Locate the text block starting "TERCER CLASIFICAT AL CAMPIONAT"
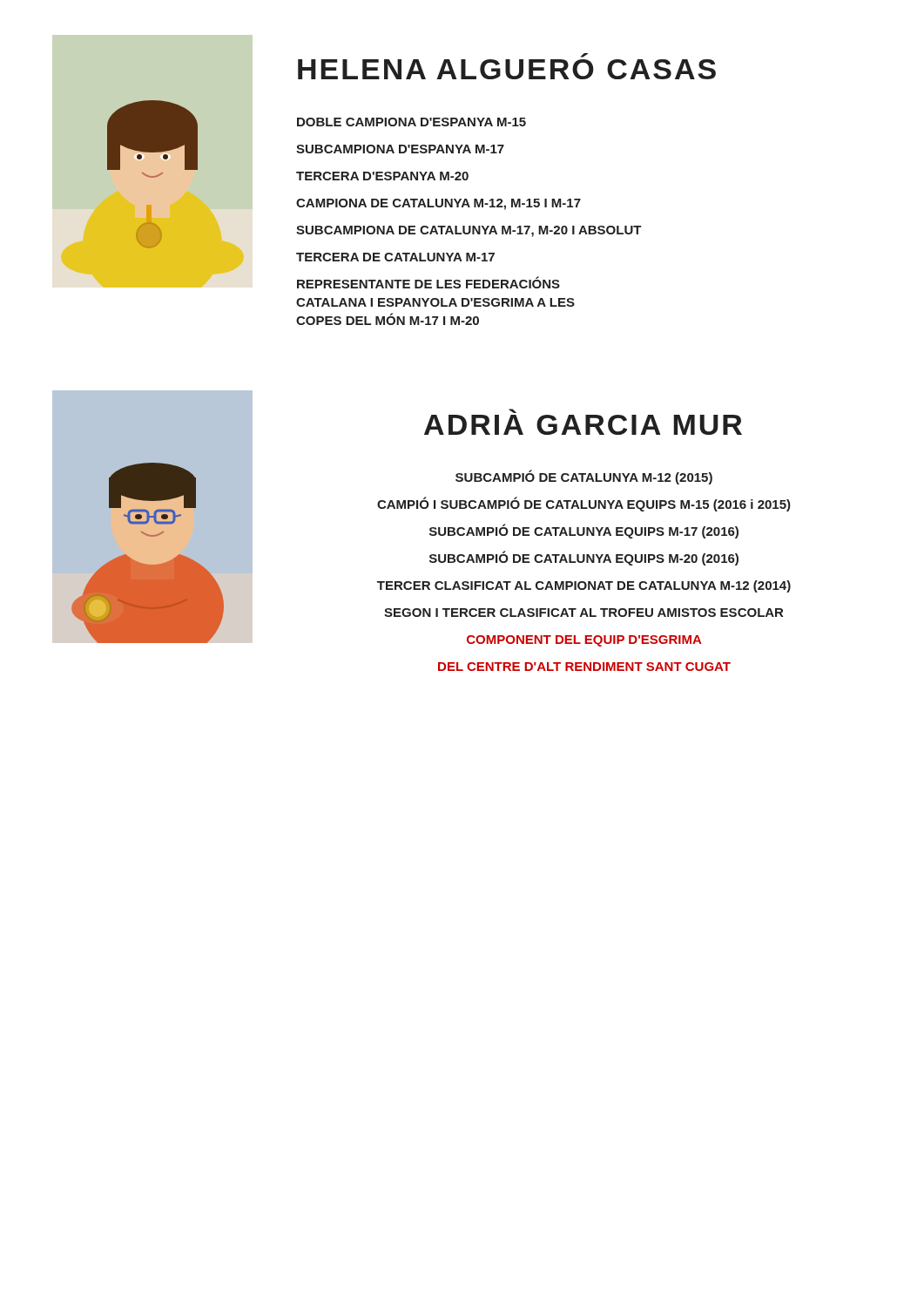The height and width of the screenshot is (1307, 924). pyautogui.click(x=584, y=585)
